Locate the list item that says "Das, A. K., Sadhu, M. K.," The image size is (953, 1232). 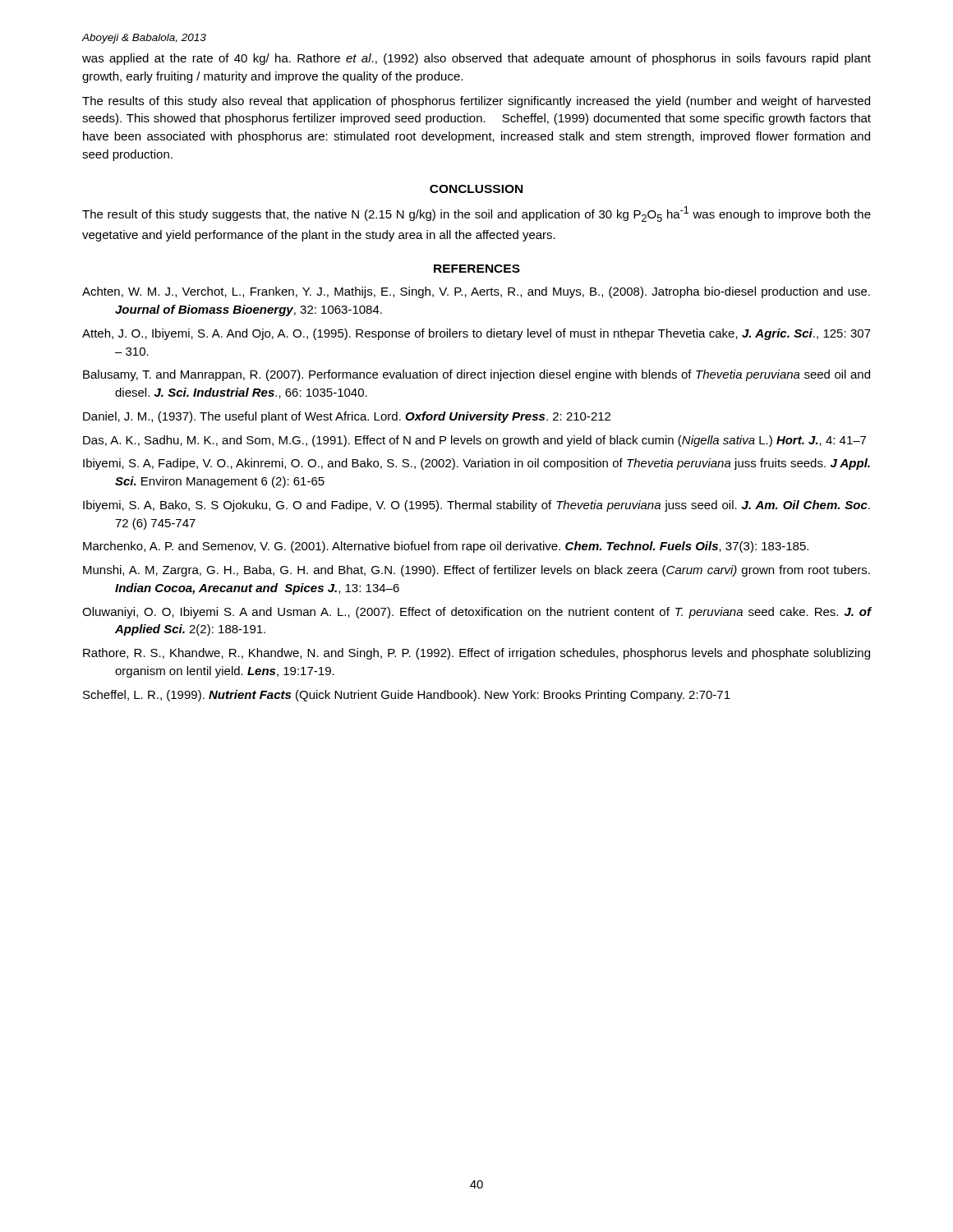tap(474, 440)
